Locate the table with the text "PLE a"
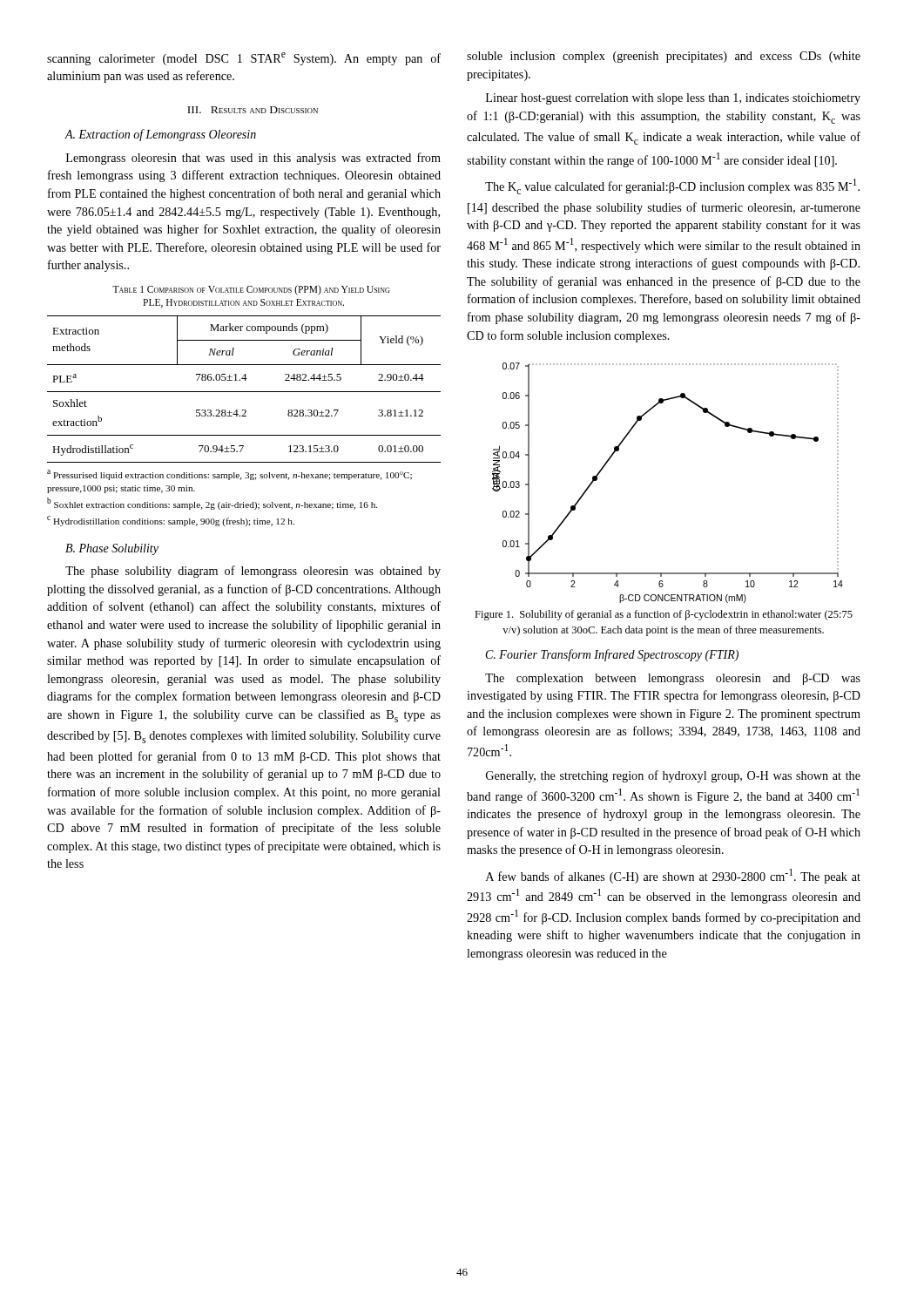 [244, 389]
